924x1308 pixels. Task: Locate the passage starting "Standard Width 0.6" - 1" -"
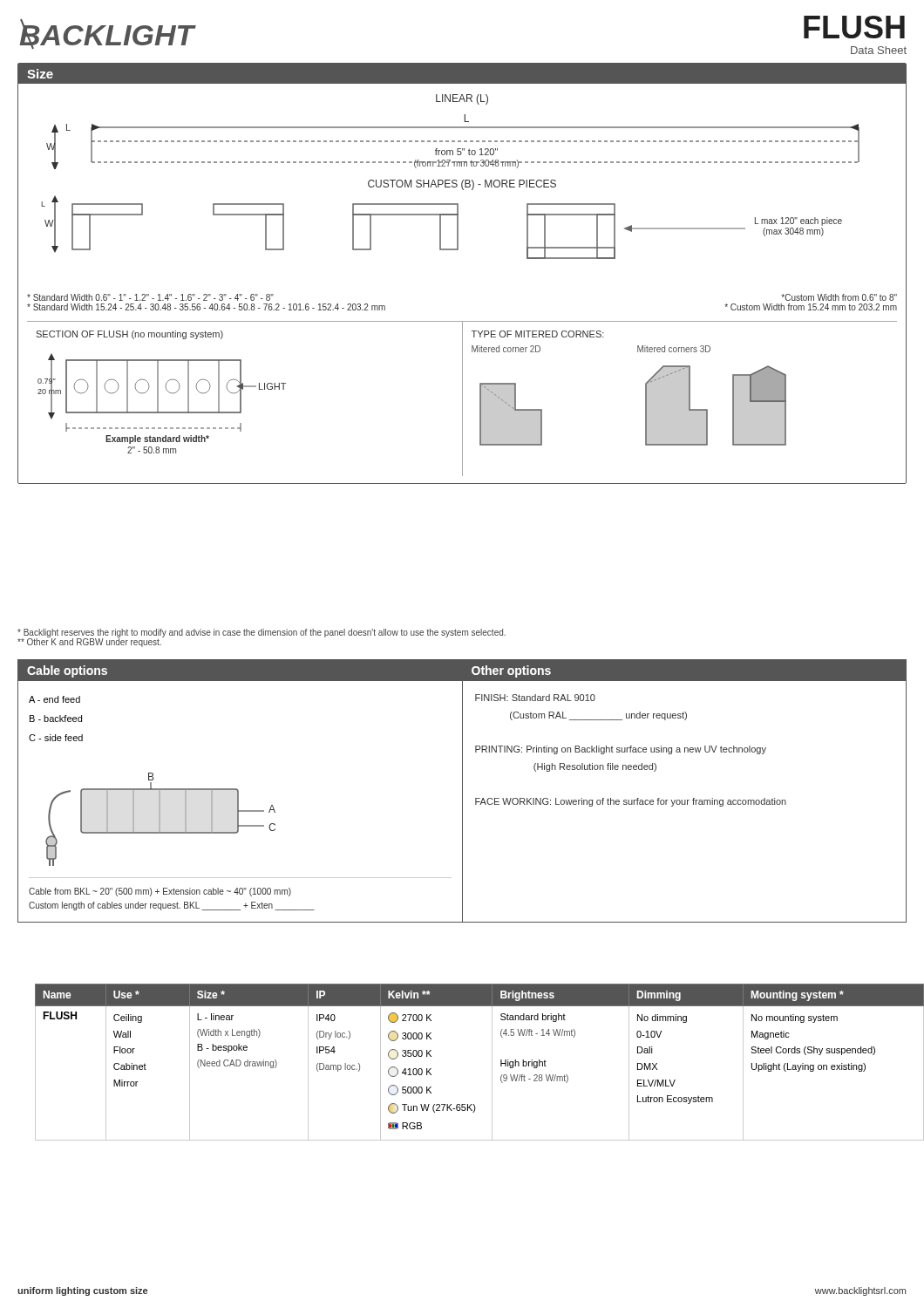pos(143,298)
